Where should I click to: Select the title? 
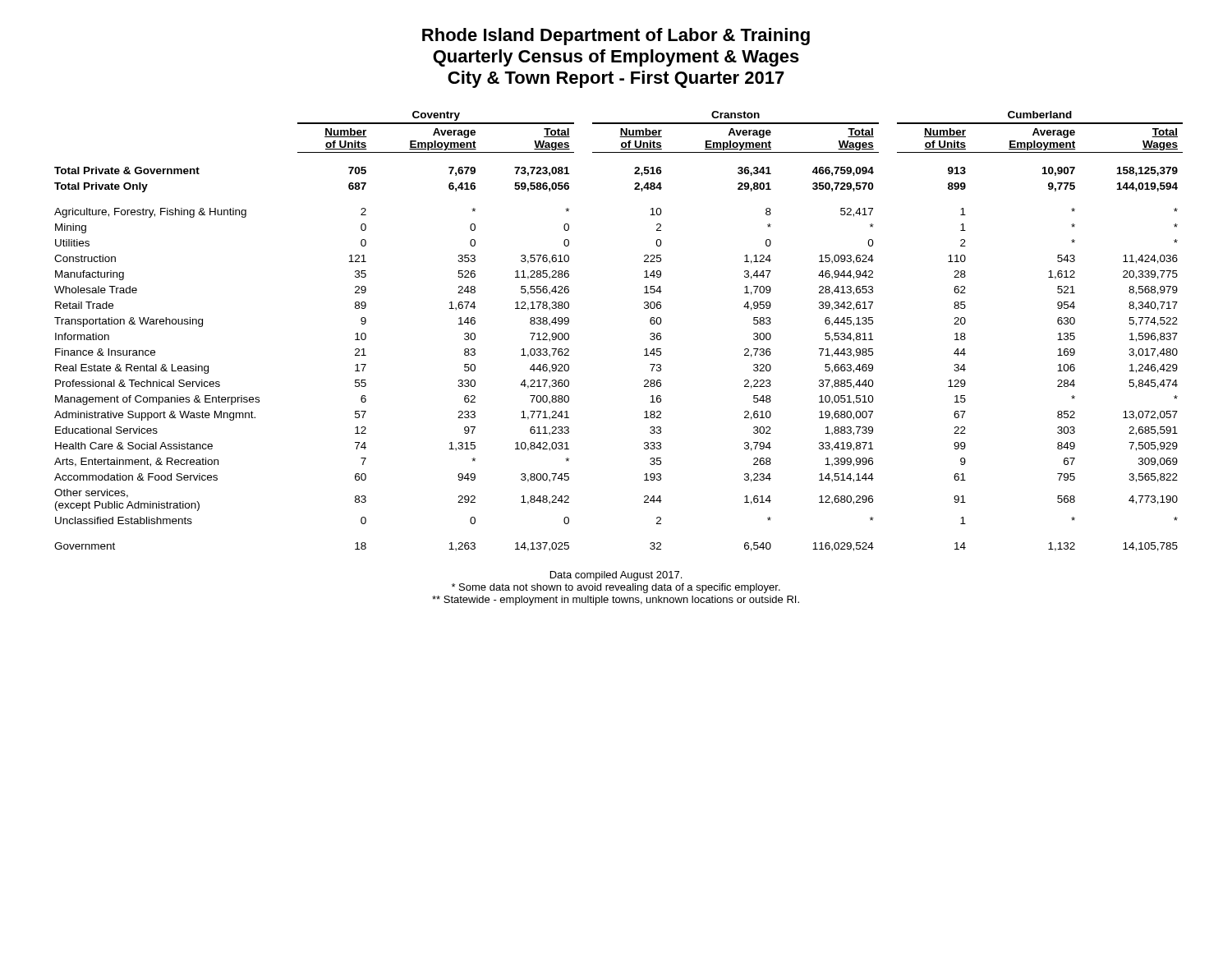coord(616,57)
